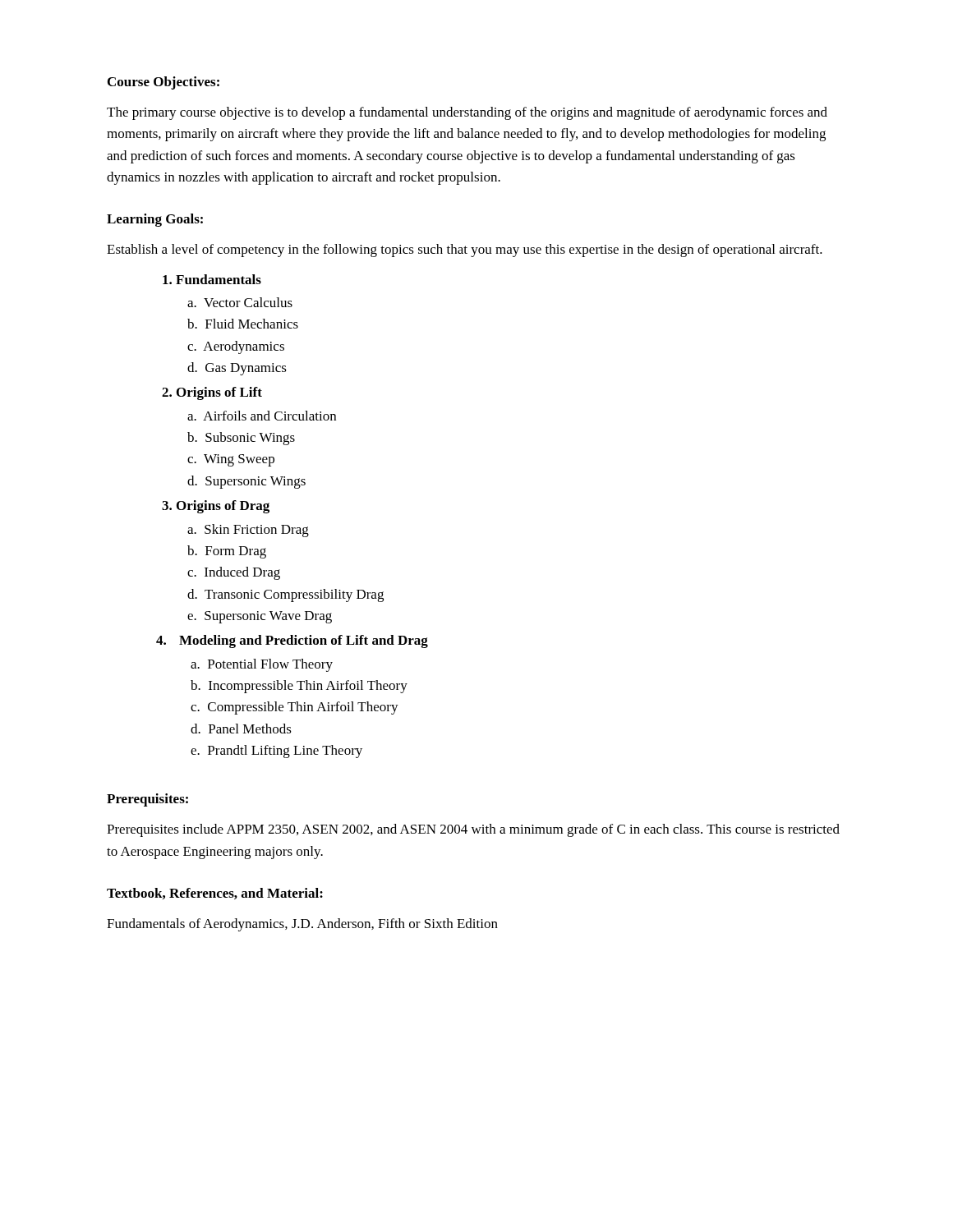Select the block starting "Course Objectives:"
The width and height of the screenshot is (953, 1232).
(x=164, y=82)
